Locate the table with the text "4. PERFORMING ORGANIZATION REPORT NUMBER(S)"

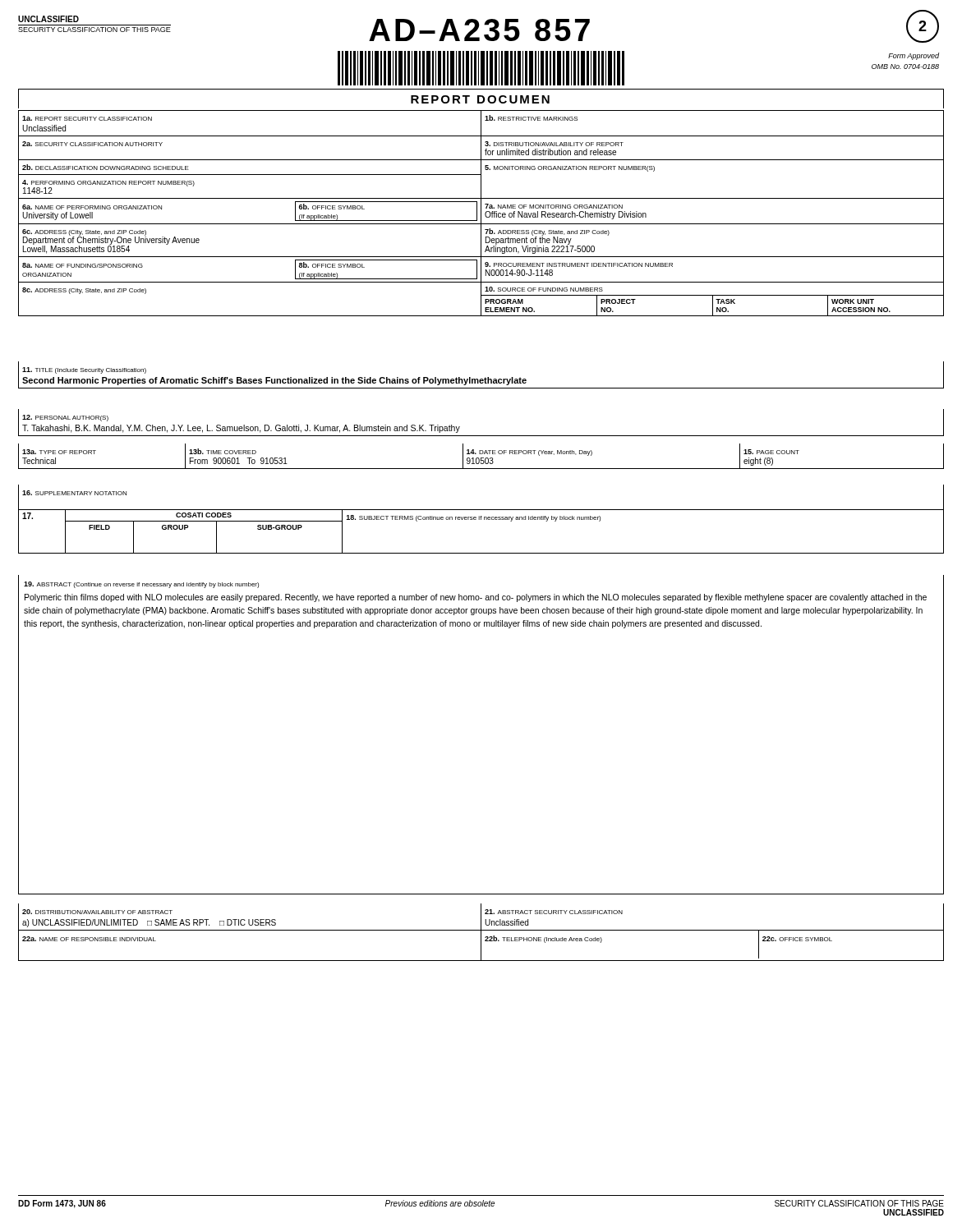coord(481,213)
